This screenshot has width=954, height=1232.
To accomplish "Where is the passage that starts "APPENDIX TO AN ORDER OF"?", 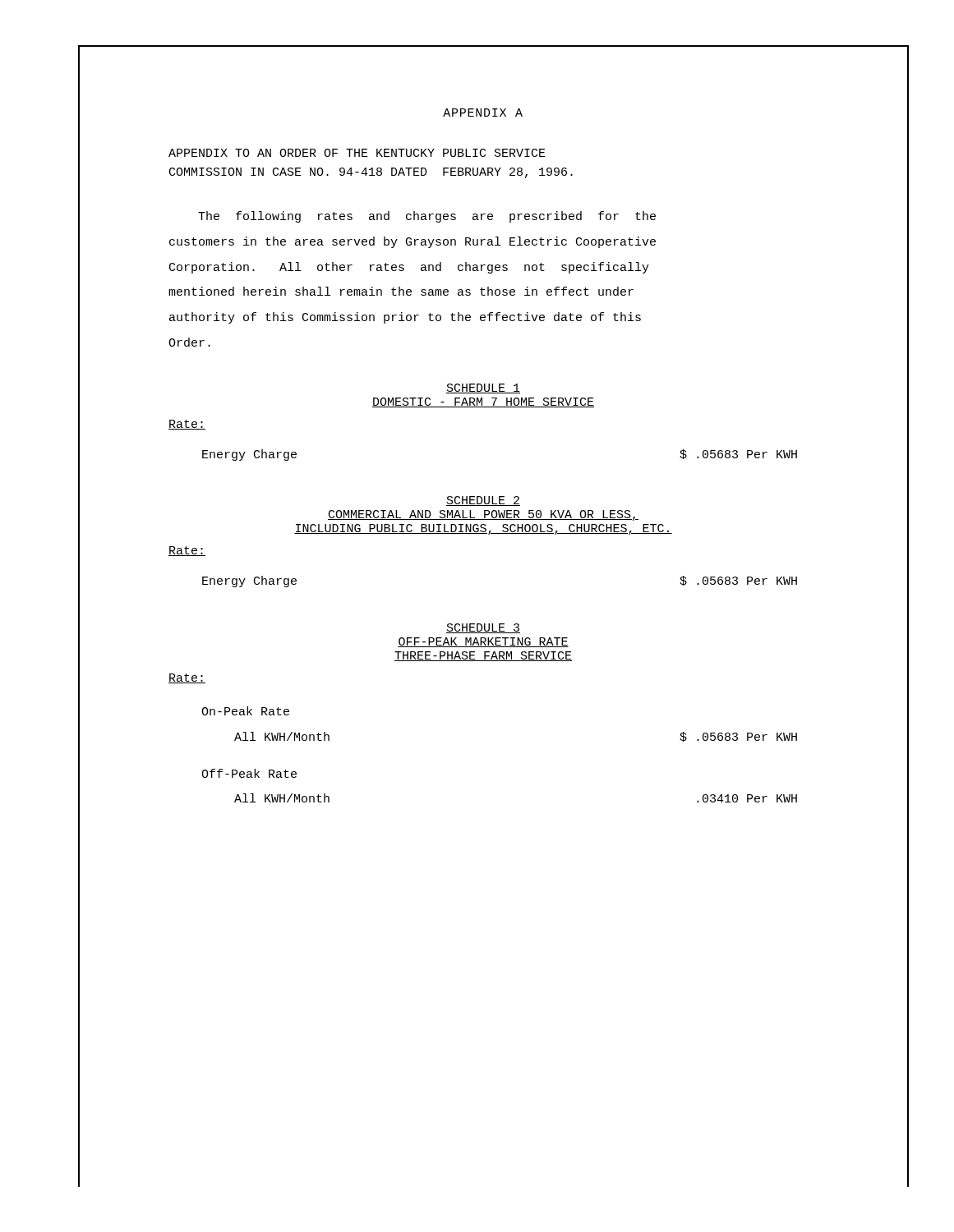I will coord(372,163).
